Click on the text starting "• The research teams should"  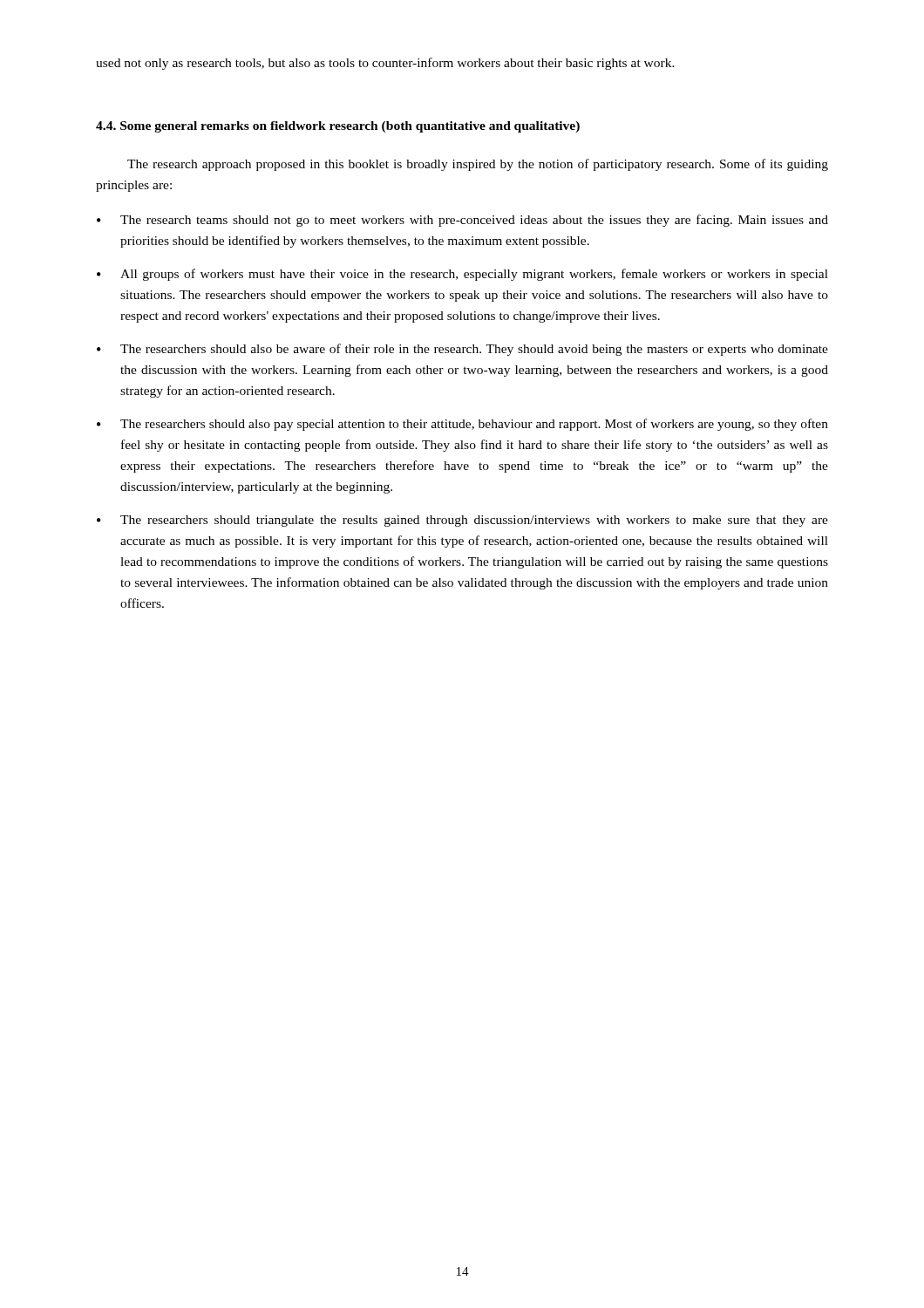click(x=462, y=230)
